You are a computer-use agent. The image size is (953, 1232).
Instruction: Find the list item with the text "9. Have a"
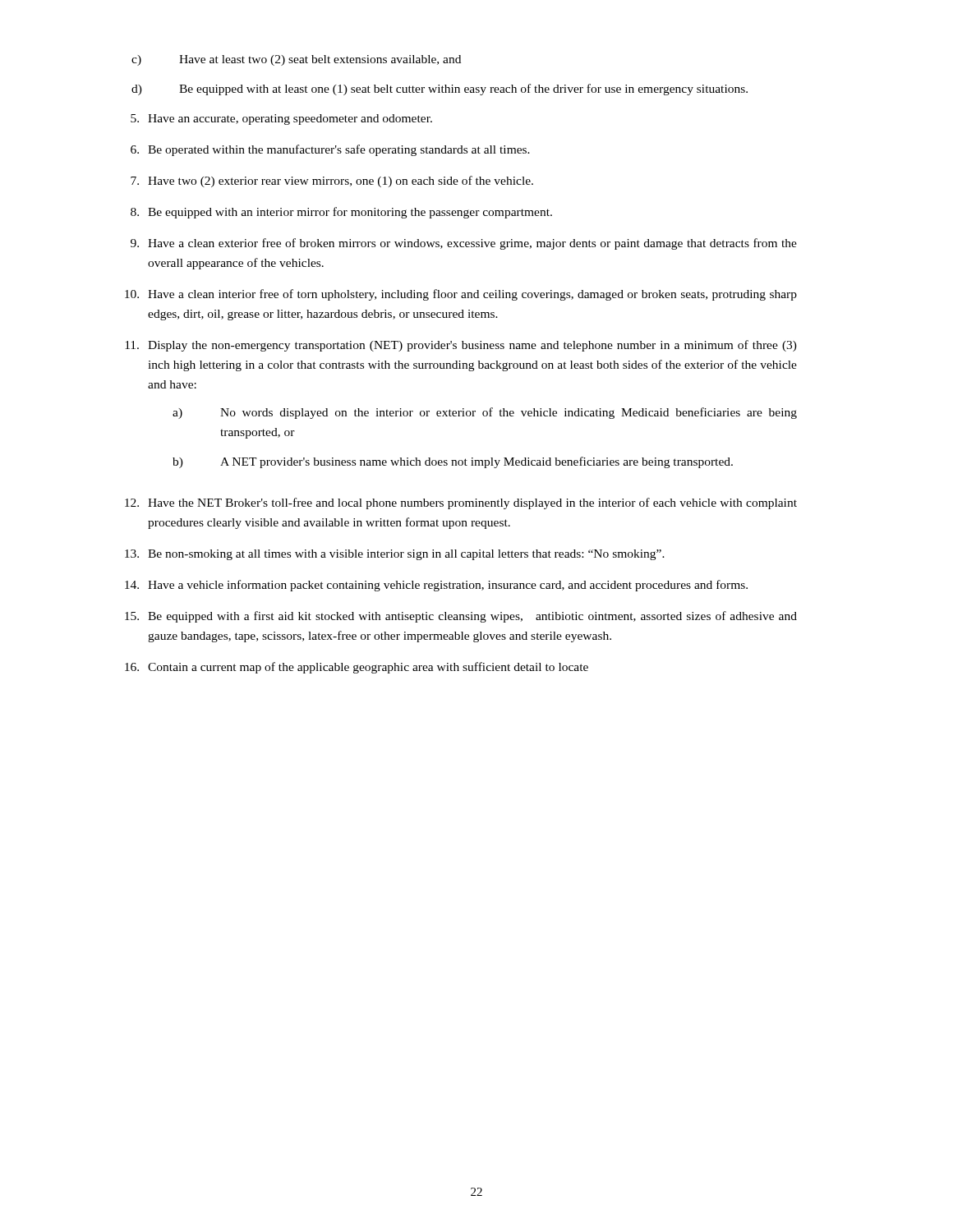click(452, 253)
